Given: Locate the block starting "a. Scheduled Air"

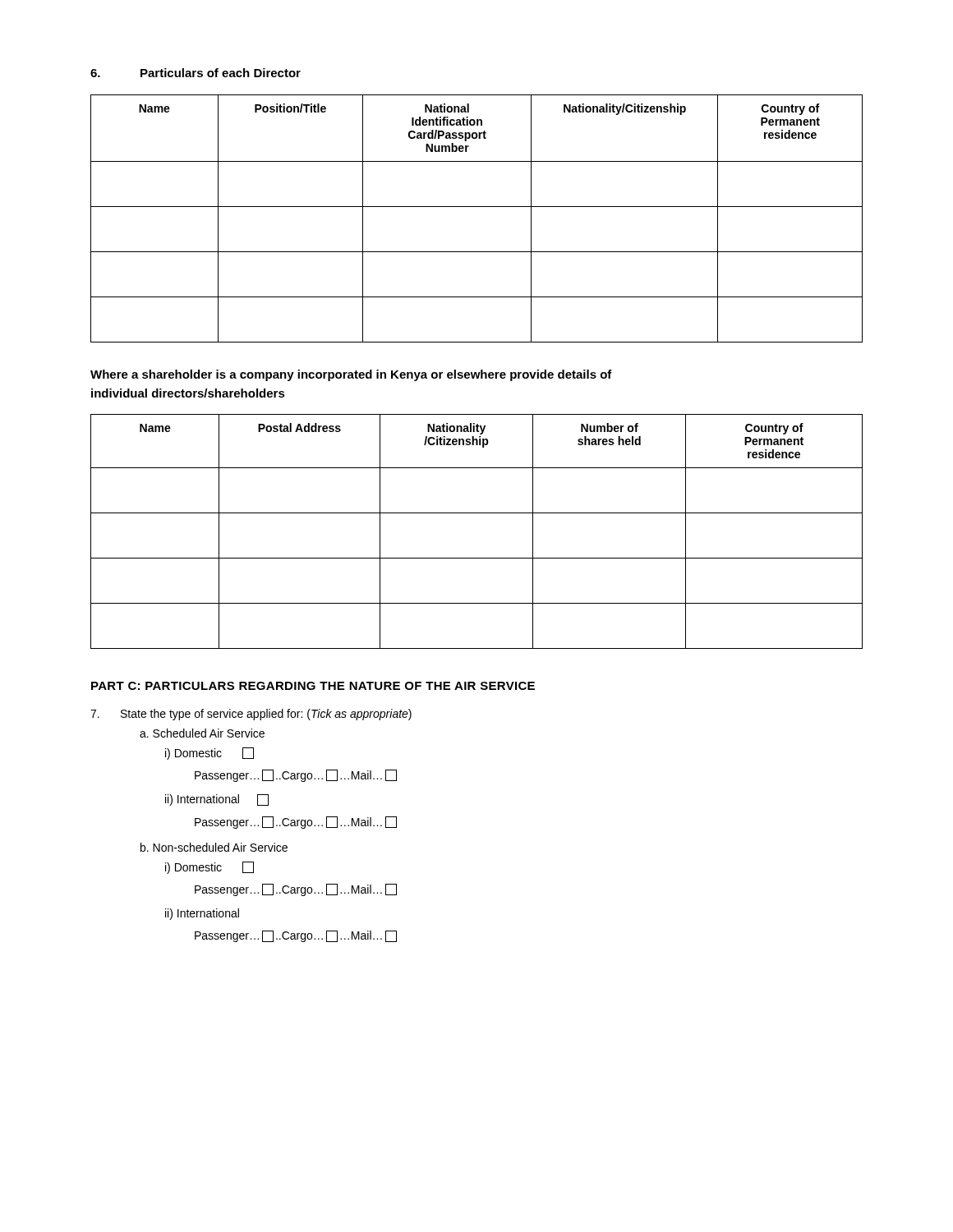Looking at the screenshot, I should click(202, 733).
